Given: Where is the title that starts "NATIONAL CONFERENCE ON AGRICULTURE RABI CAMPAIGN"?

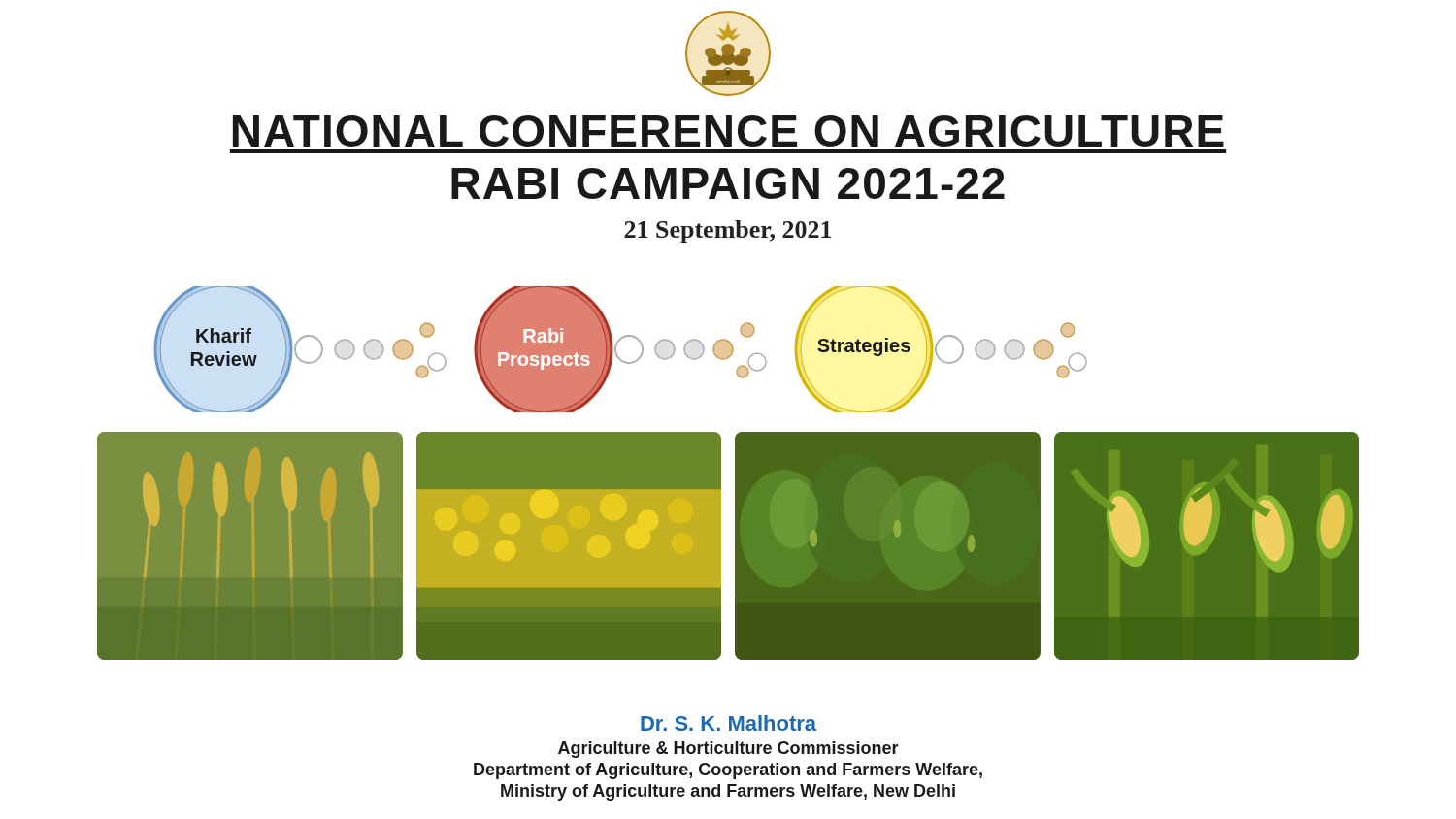Looking at the screenshot, I should click(728, 175).
